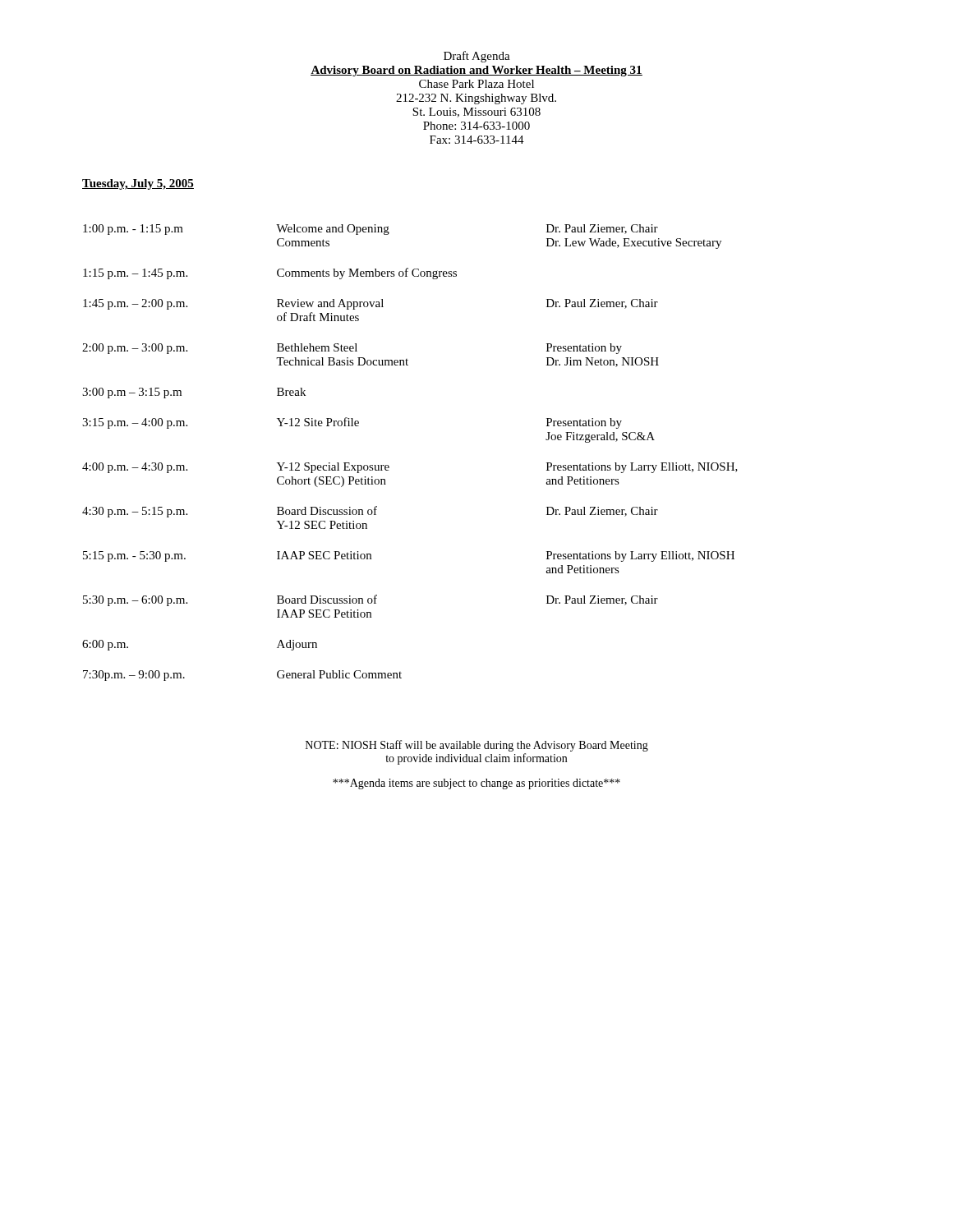The height and width of the screenshot is (1232, 953).
Task: Find the text block with the text "NOTE: NIOSH Staff"
Action: (476, 752)
